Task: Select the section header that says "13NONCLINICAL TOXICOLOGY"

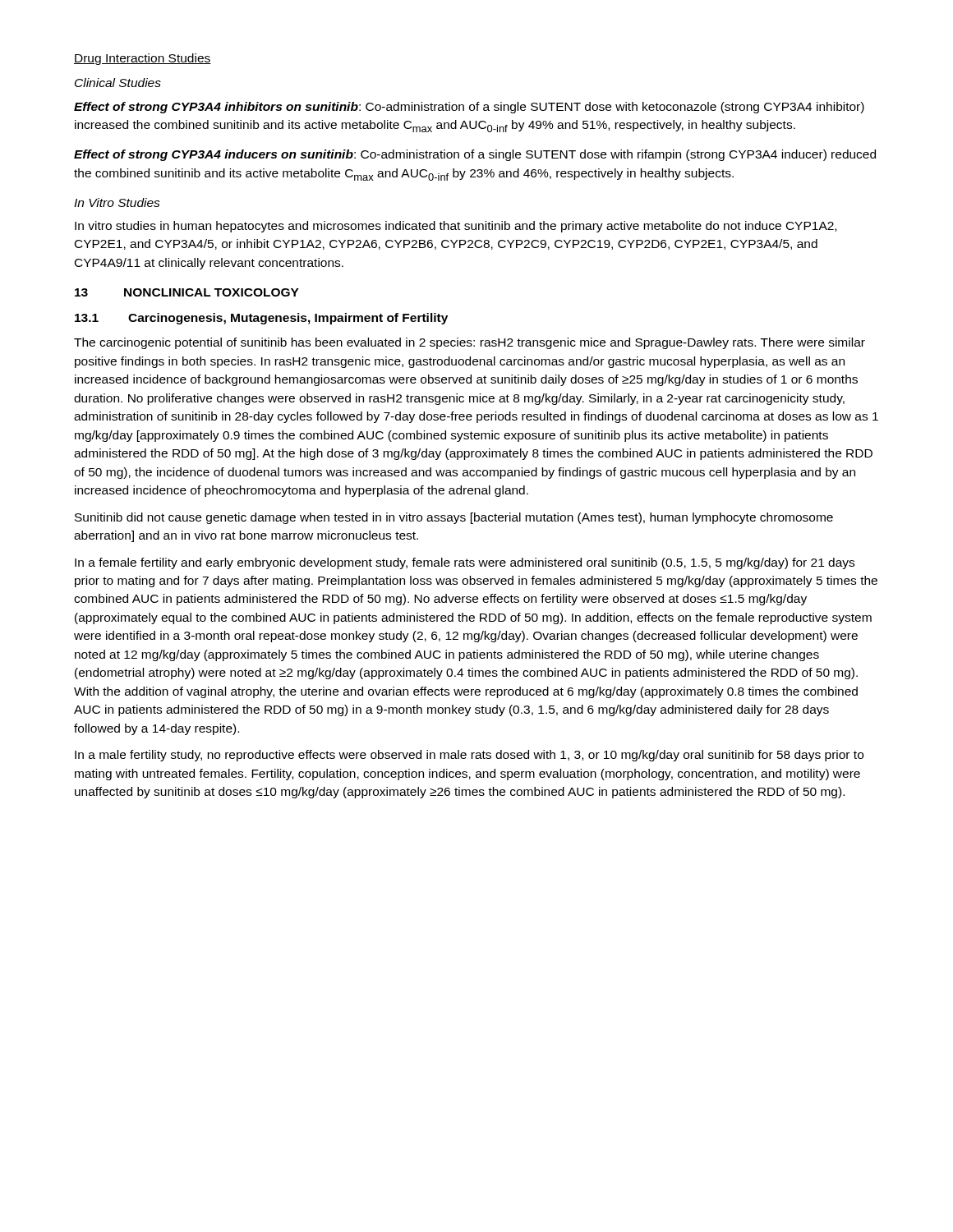Action: coord(186,293)
